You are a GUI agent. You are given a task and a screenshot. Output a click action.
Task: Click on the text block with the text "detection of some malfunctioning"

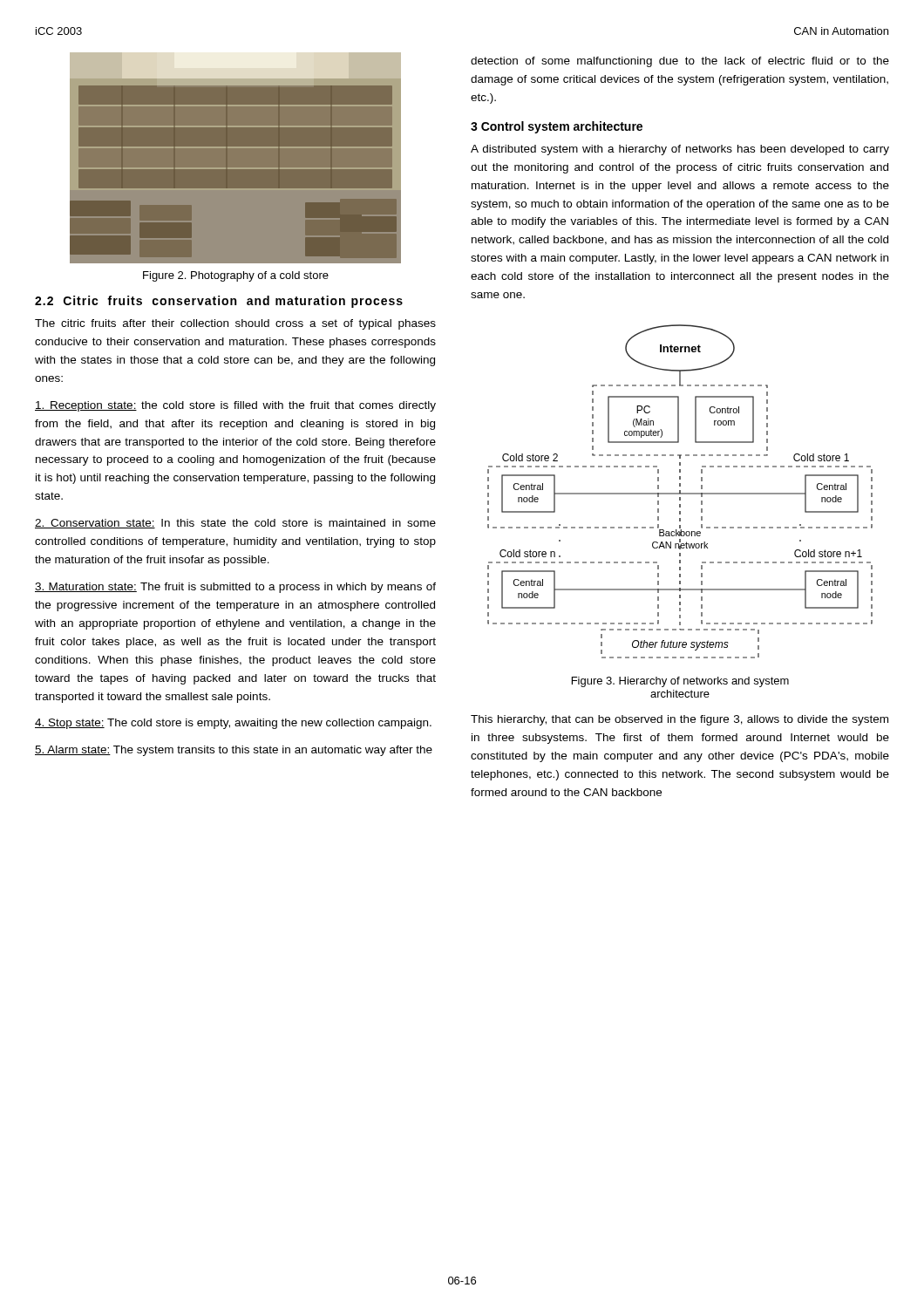(x=680, y=79)
